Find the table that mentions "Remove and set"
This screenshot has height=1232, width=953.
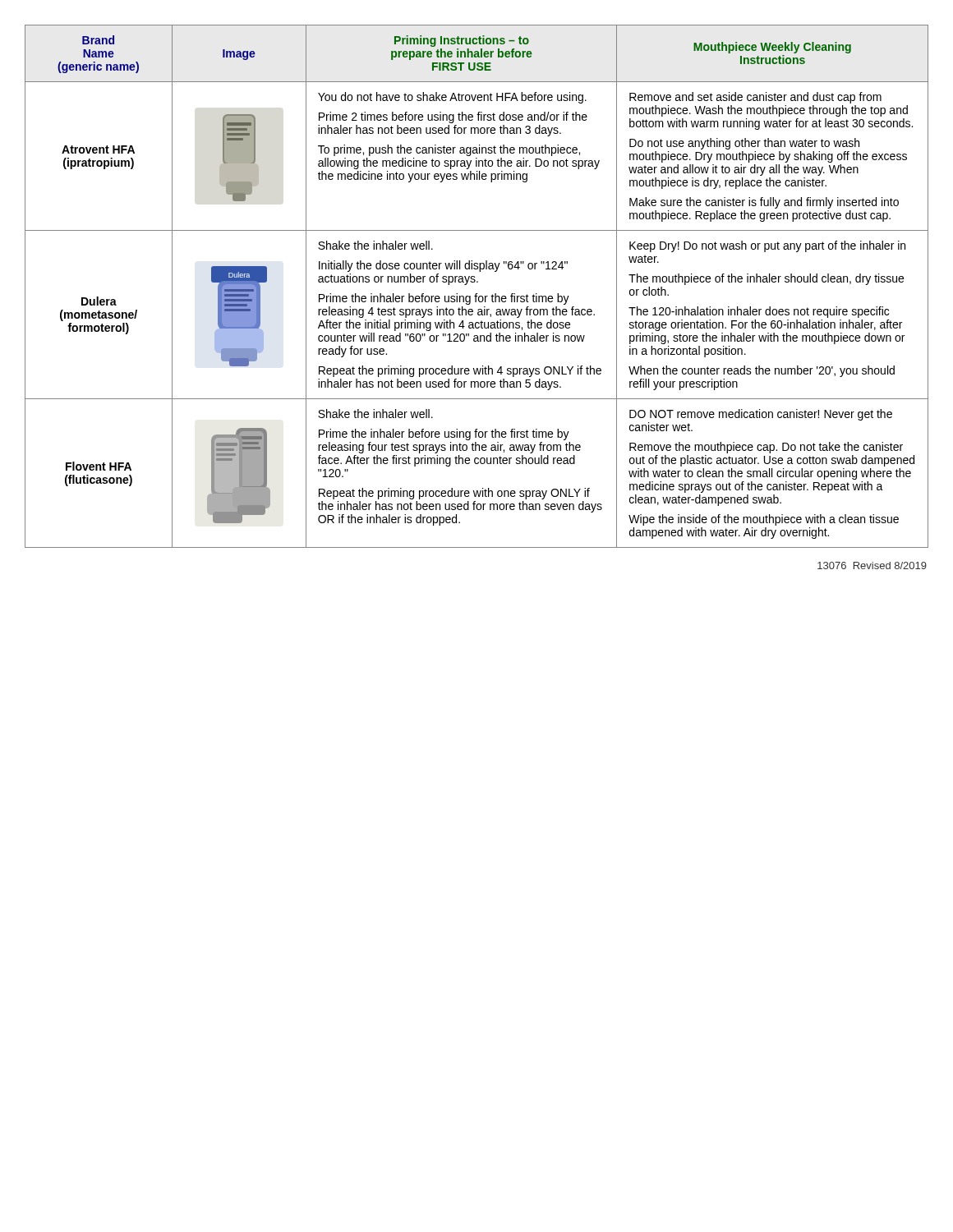click(476, 286)
